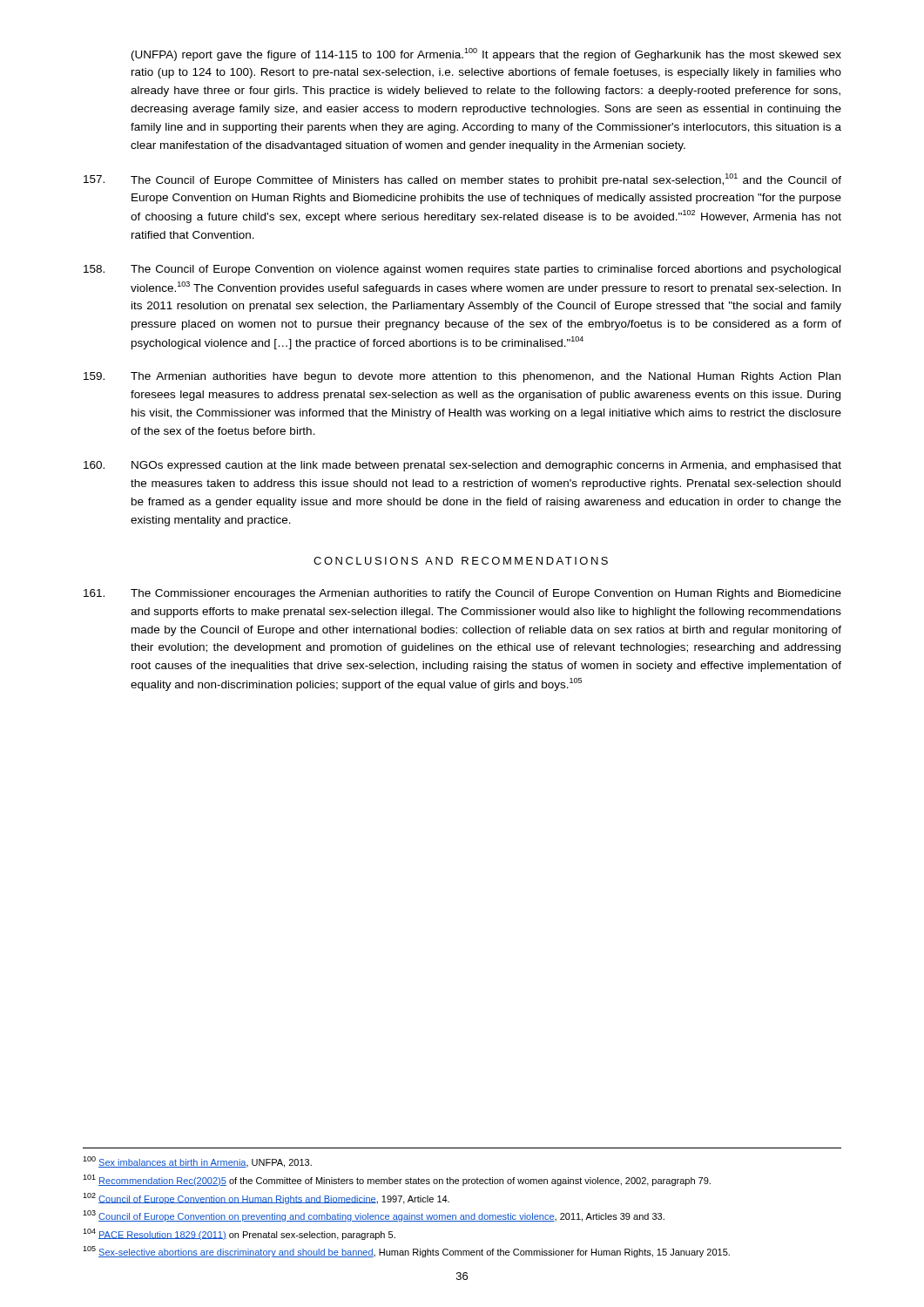Screen dimensions: 1307x924
Task: Select the footnote with the text "103 Council of Europe Convention on preventing and"
Action: tap(374, 1215)
